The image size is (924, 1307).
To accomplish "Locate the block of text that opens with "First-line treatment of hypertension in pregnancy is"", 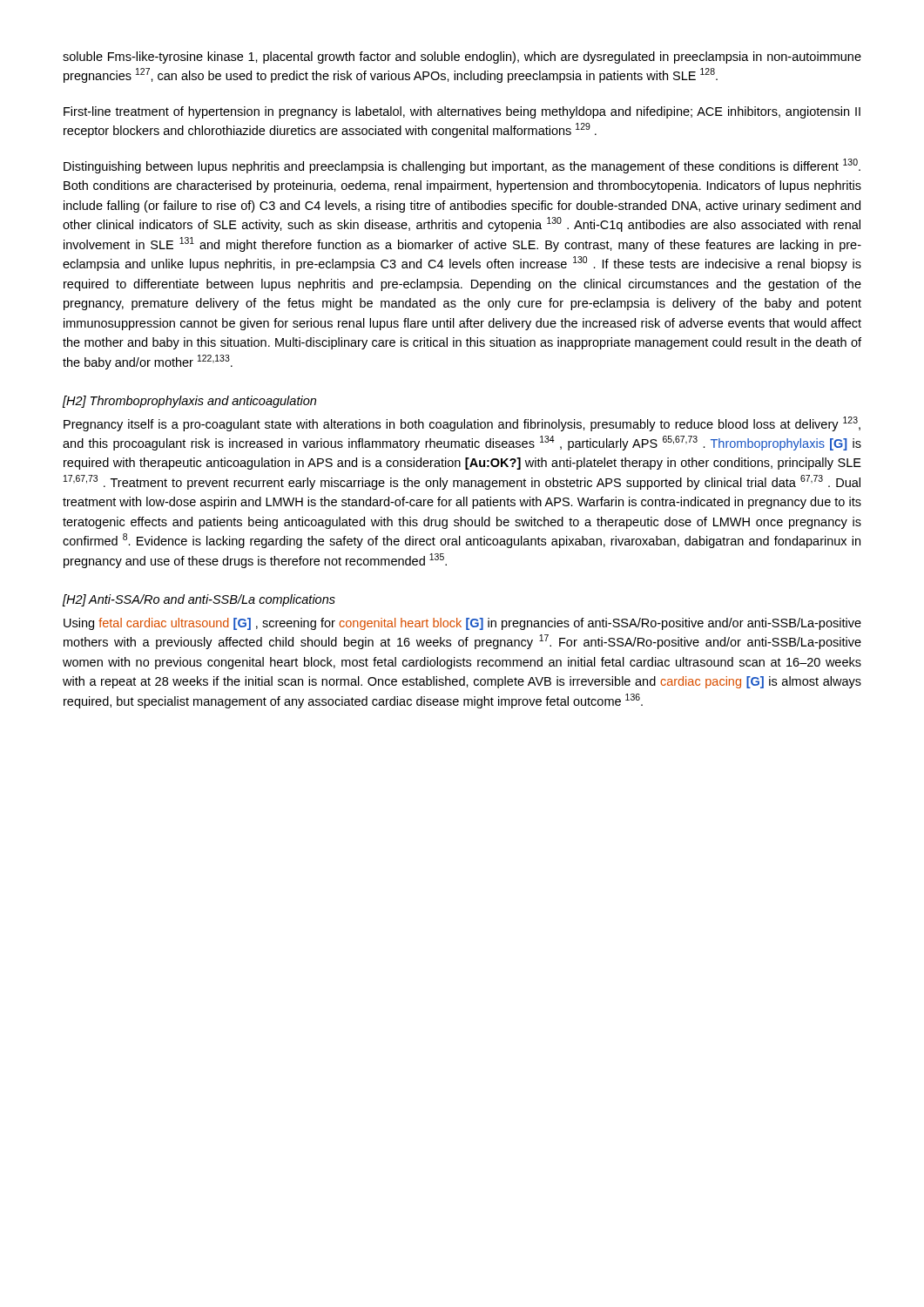I will point(462,121).
